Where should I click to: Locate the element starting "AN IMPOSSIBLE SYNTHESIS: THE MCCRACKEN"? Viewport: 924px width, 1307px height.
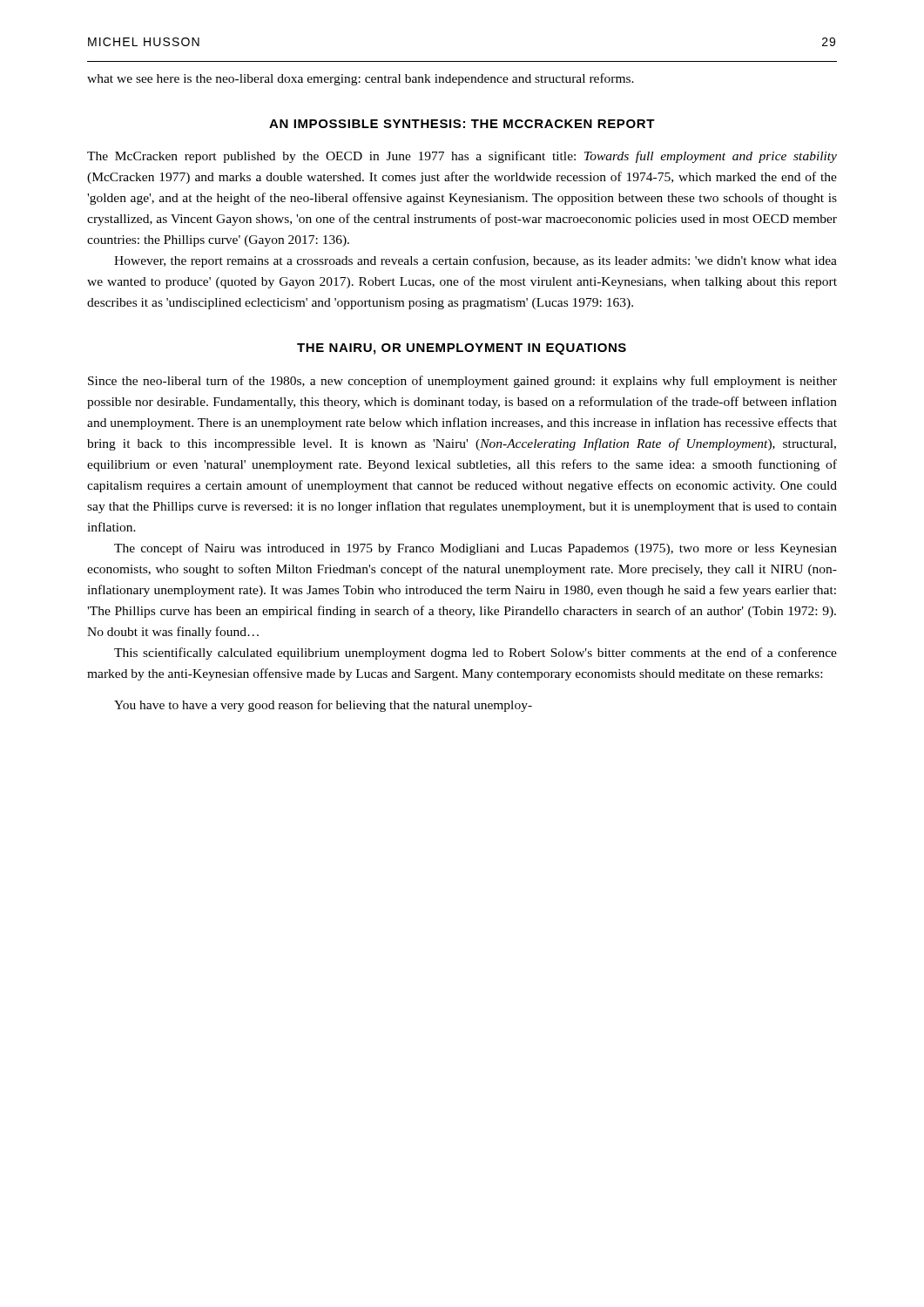click(462, 123)
